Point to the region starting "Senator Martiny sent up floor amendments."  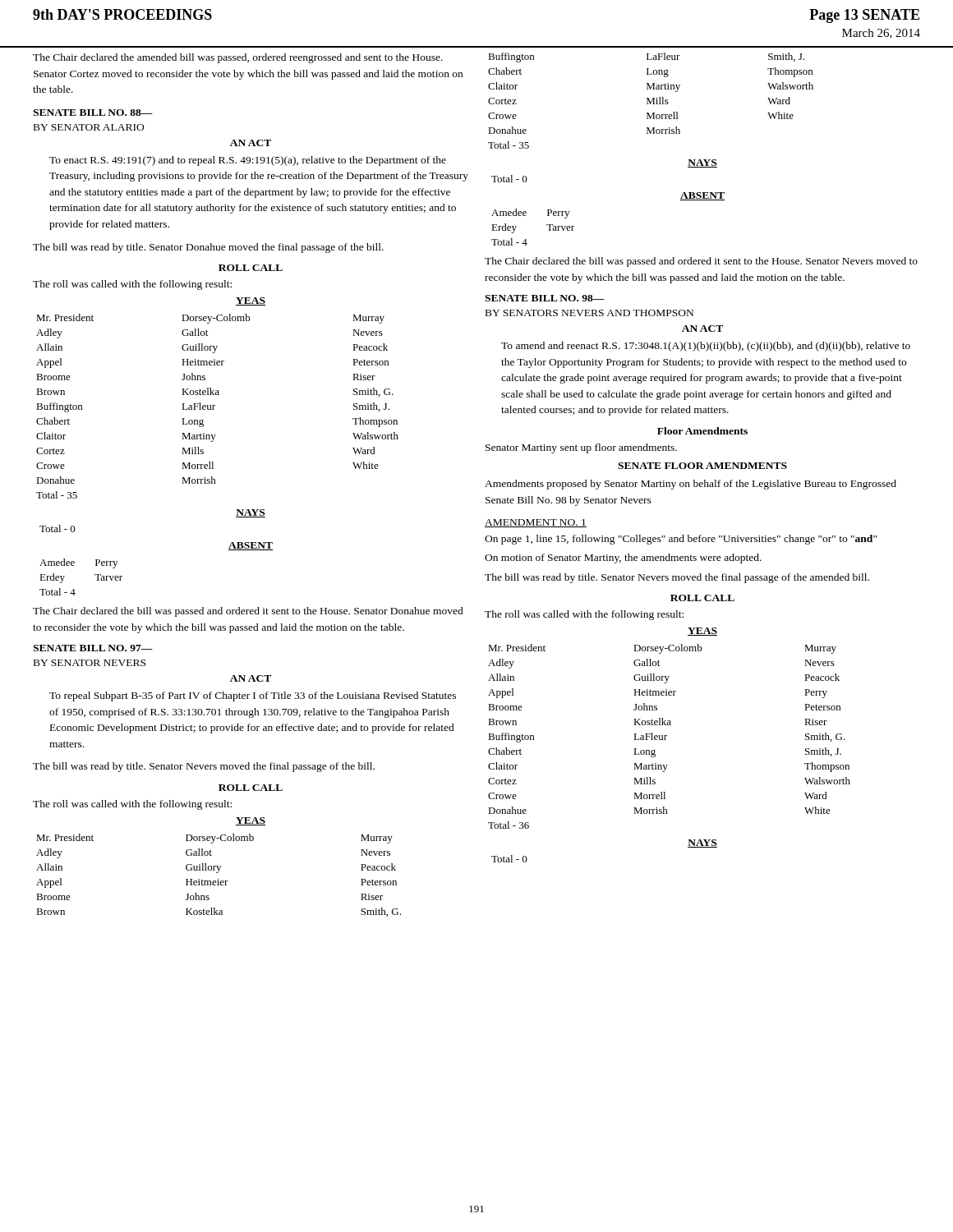581,447
